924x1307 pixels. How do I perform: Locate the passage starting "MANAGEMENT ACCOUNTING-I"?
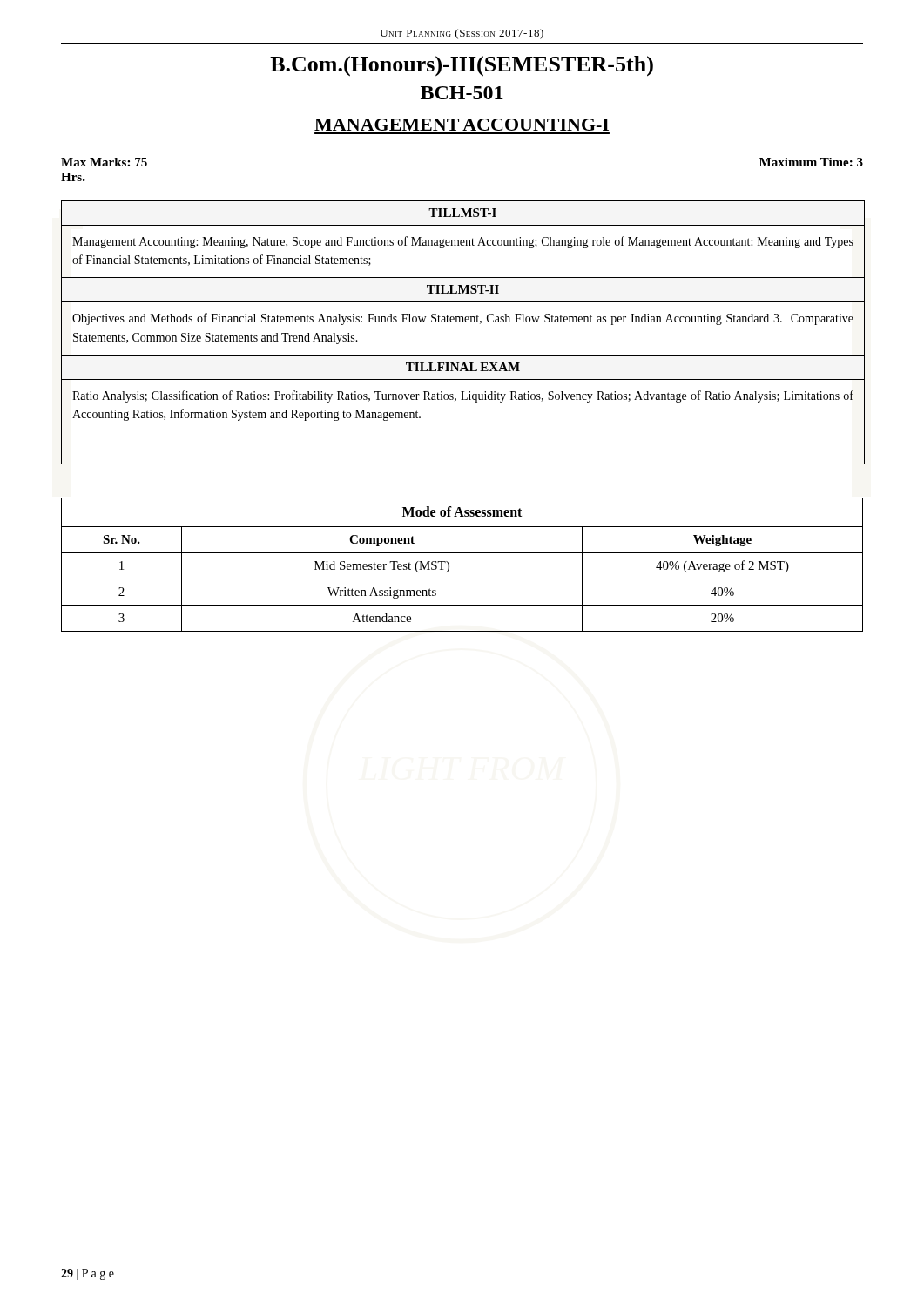[462, 124]
